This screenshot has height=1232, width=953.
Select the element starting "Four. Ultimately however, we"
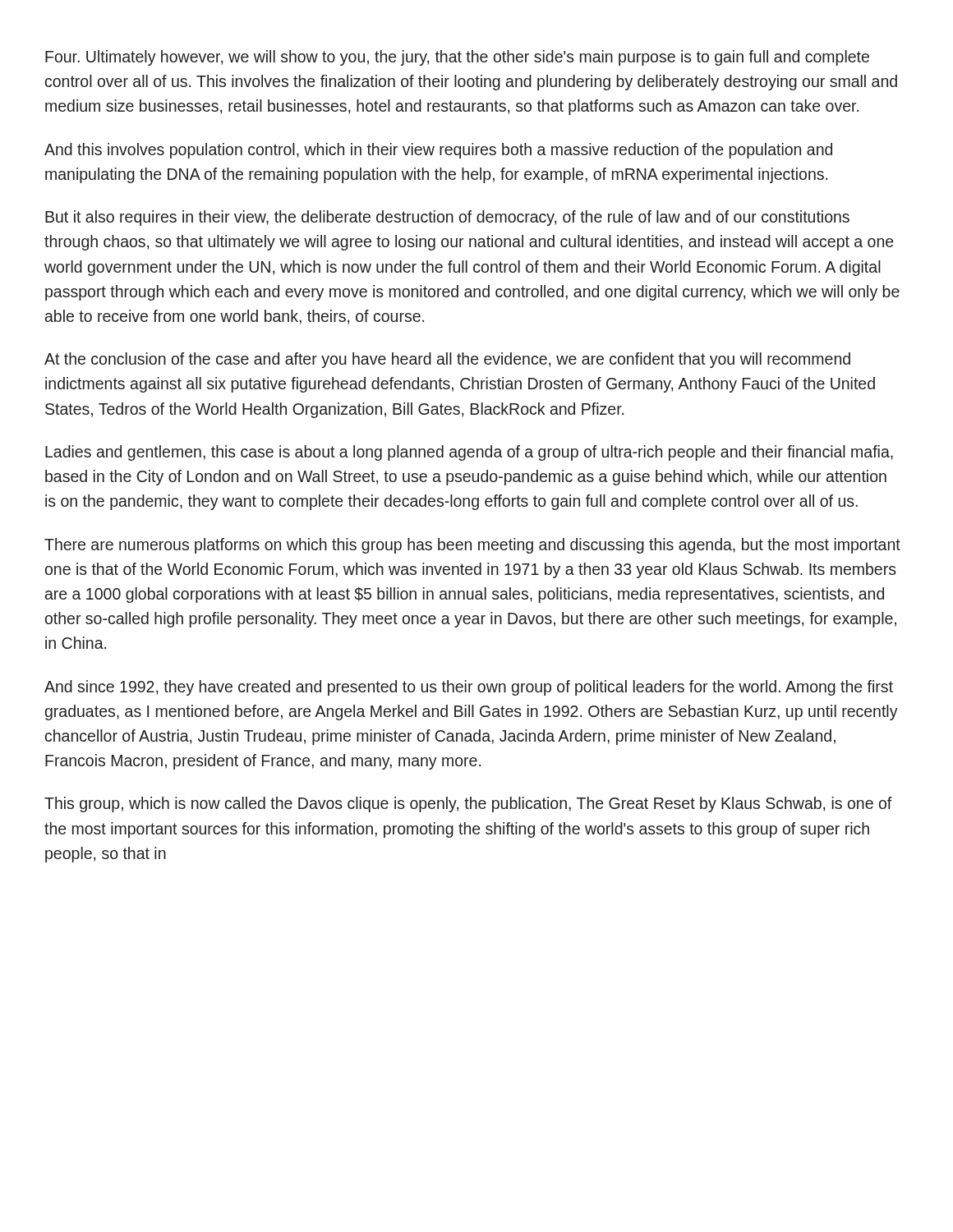pyautogui.click(x=471, y=81)
